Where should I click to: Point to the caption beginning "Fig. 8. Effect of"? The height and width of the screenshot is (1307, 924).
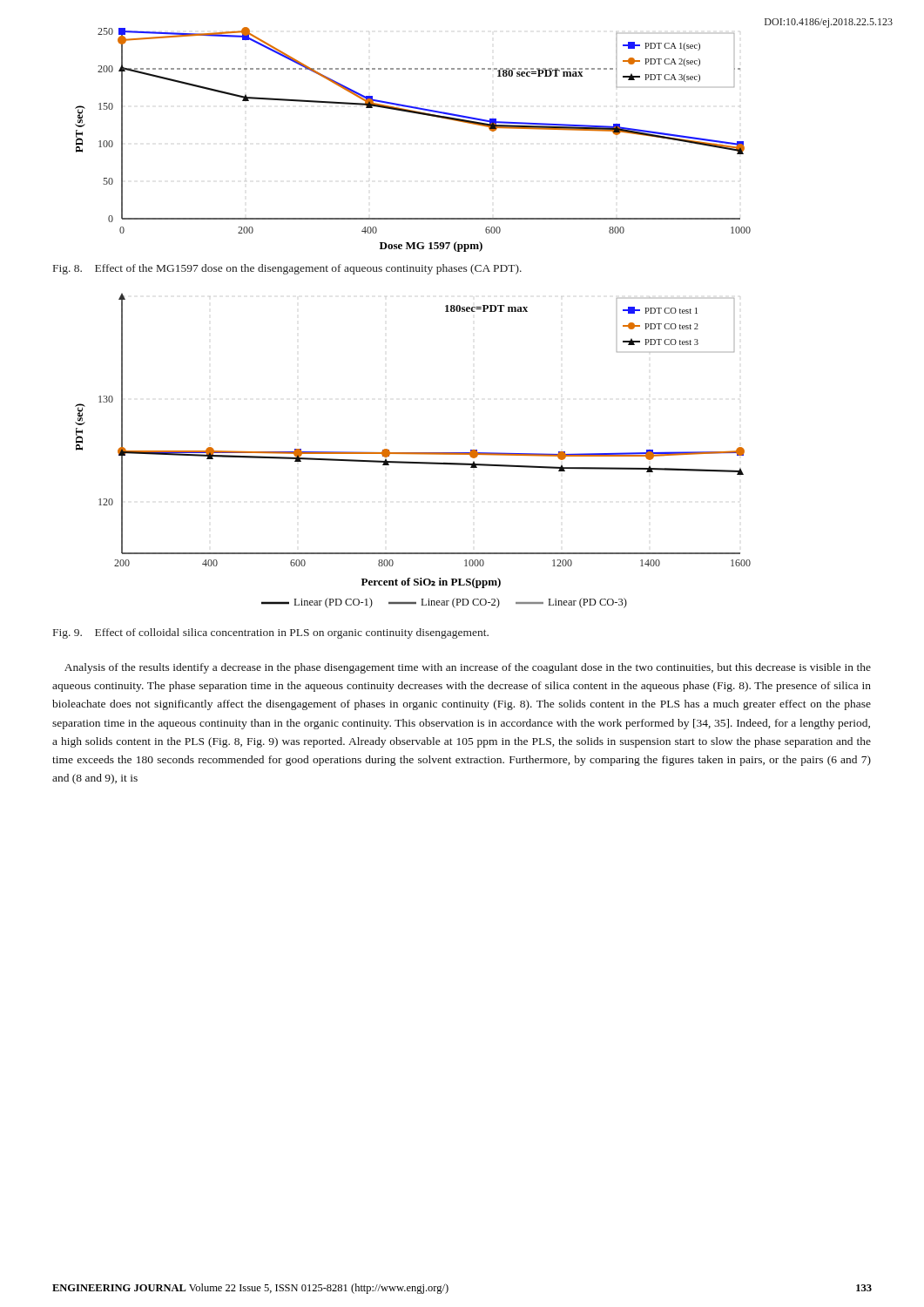[x=287, y=268]
